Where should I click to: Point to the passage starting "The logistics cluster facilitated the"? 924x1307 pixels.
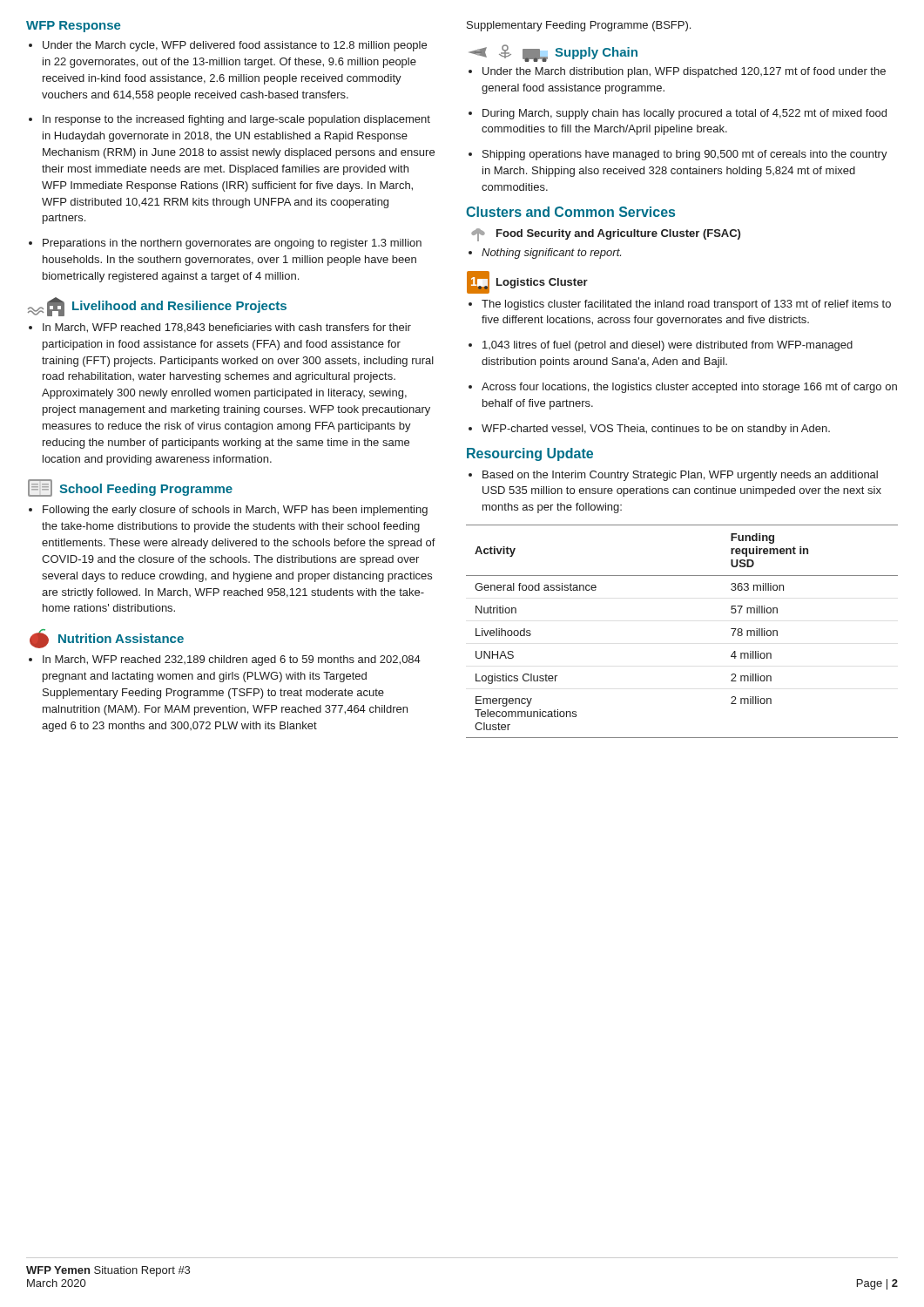point(682,312)
